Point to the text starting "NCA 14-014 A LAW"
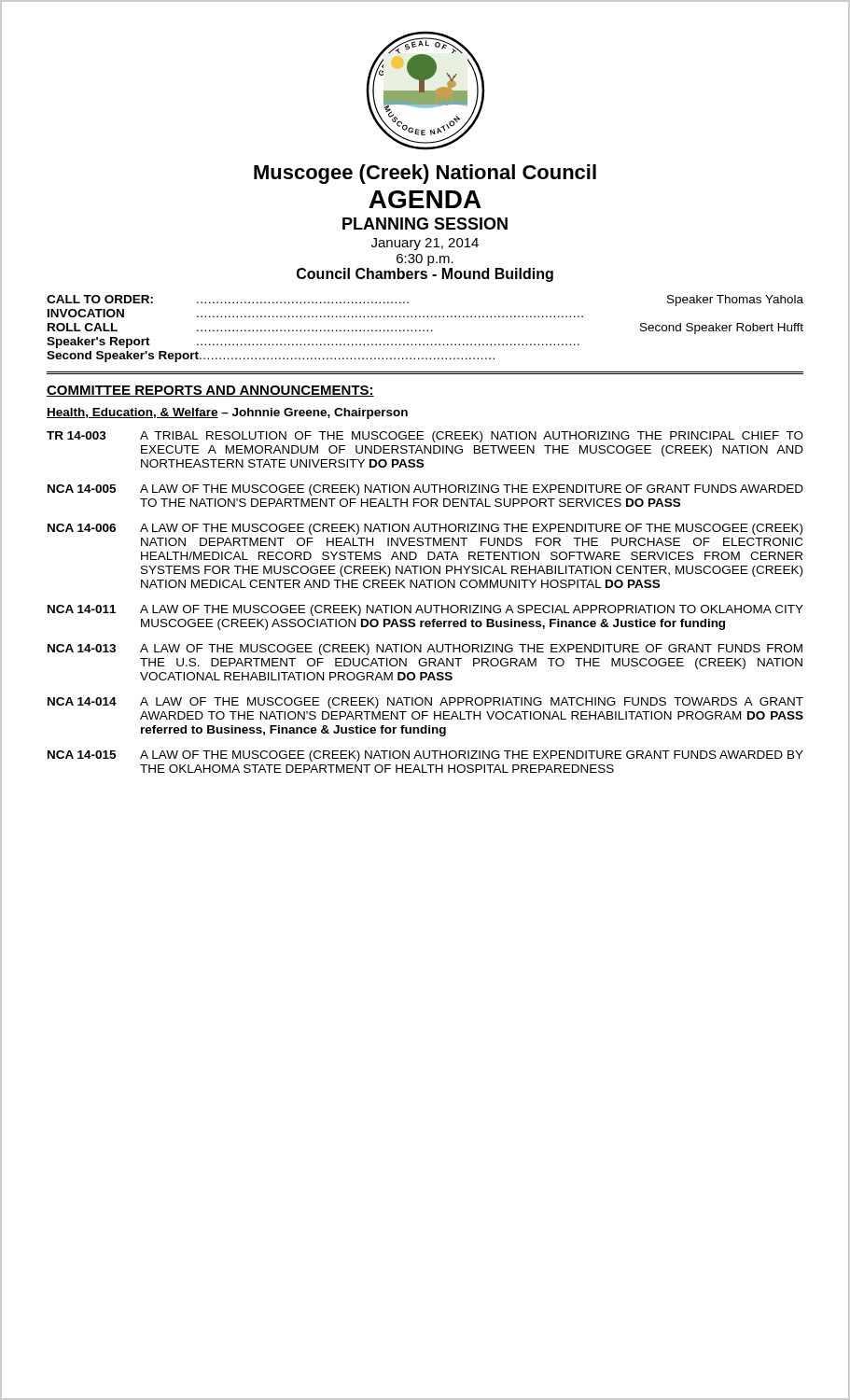 (x=425, y=715)
